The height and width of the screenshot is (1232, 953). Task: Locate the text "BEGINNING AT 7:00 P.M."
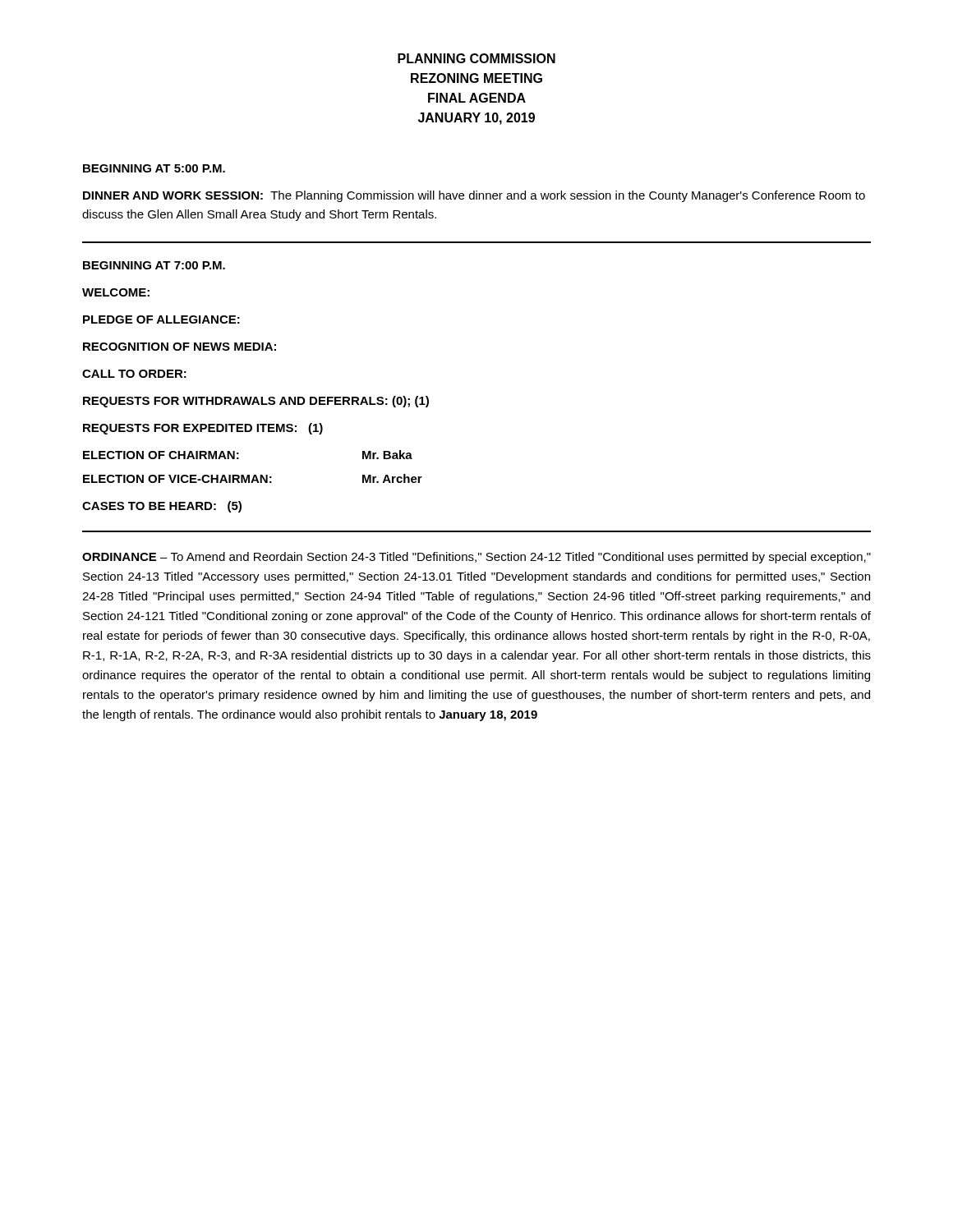coord(154,265)
